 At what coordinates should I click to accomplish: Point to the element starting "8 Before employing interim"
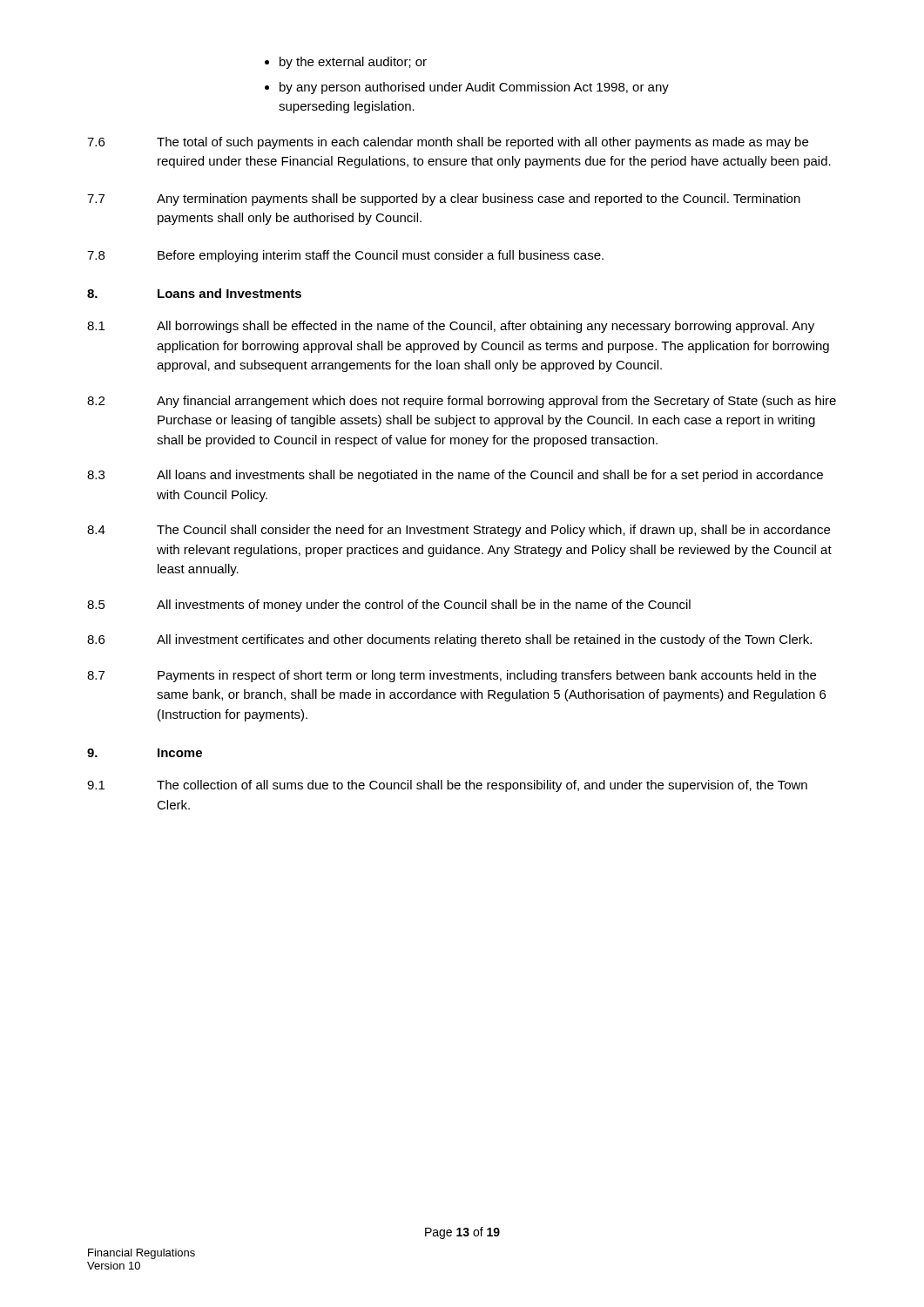(462, 255)
